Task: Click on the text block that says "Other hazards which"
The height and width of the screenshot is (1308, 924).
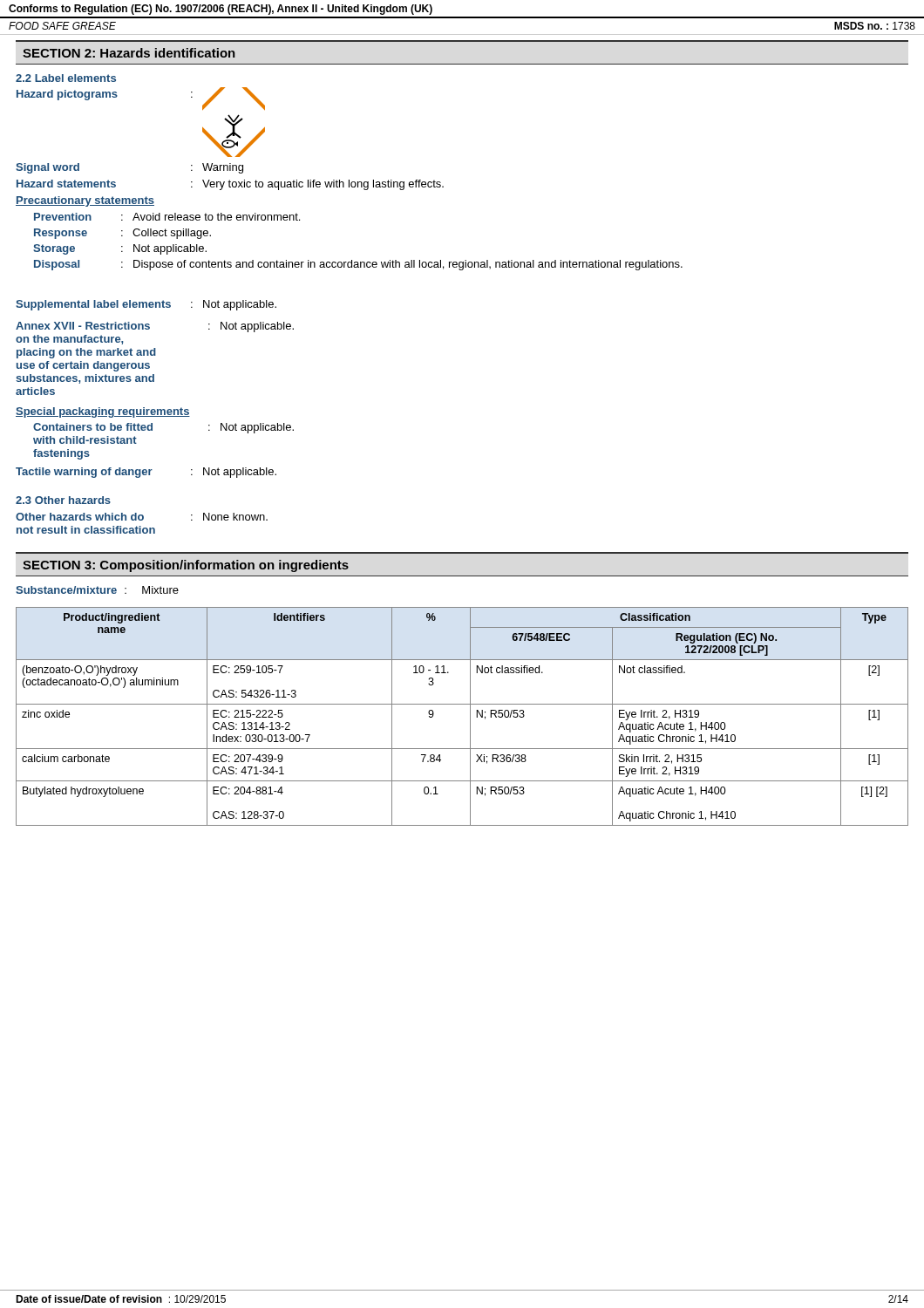Action: [x=142, y=517]
